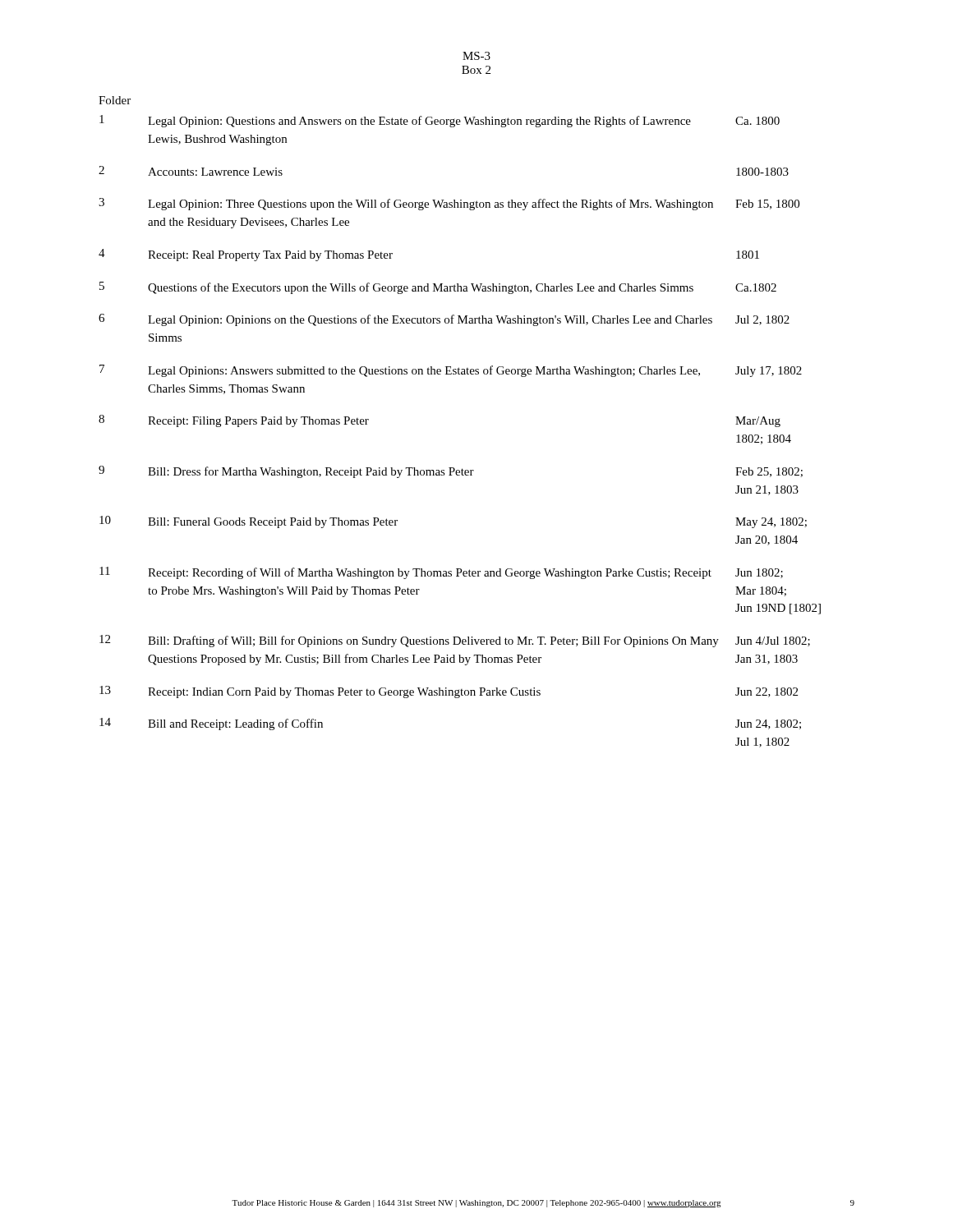Point to the block beginning "4 Receipt: Real Property Tax Paid by Thomas"
Viewport: 953px width, 1232px height.
(272, 256)
